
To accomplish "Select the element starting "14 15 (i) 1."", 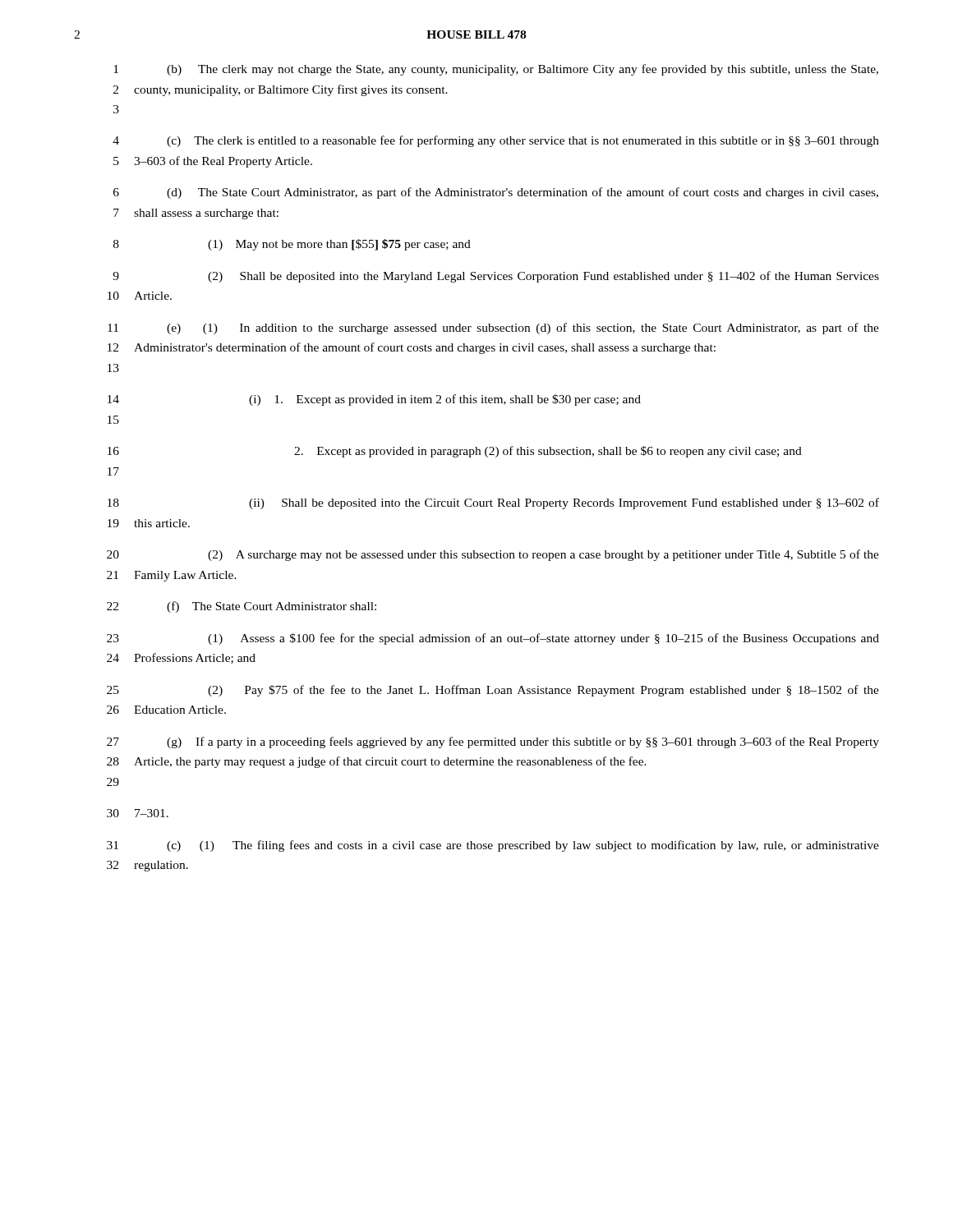I will coord(476,410).
